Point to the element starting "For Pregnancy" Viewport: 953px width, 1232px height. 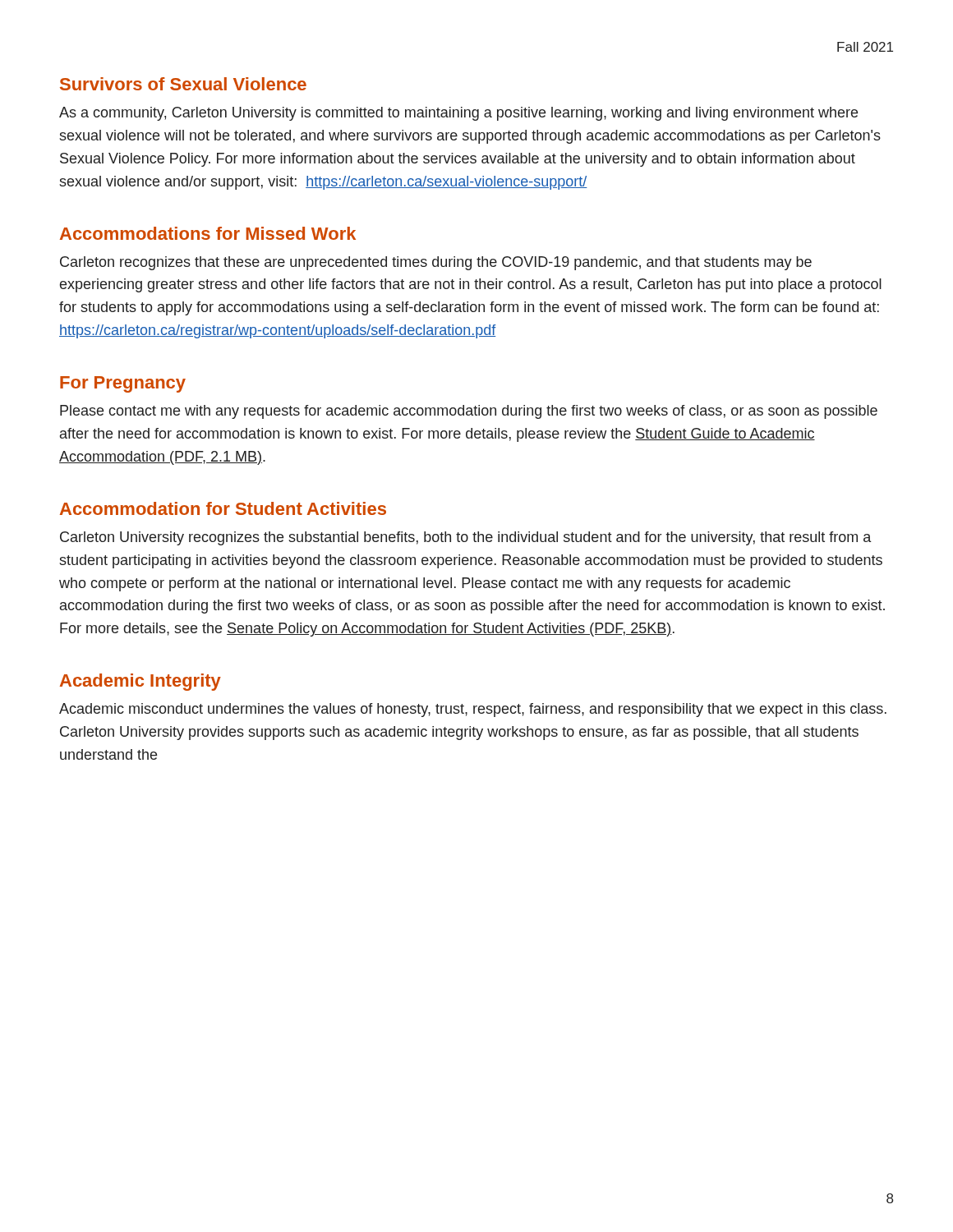coord(122,382)
